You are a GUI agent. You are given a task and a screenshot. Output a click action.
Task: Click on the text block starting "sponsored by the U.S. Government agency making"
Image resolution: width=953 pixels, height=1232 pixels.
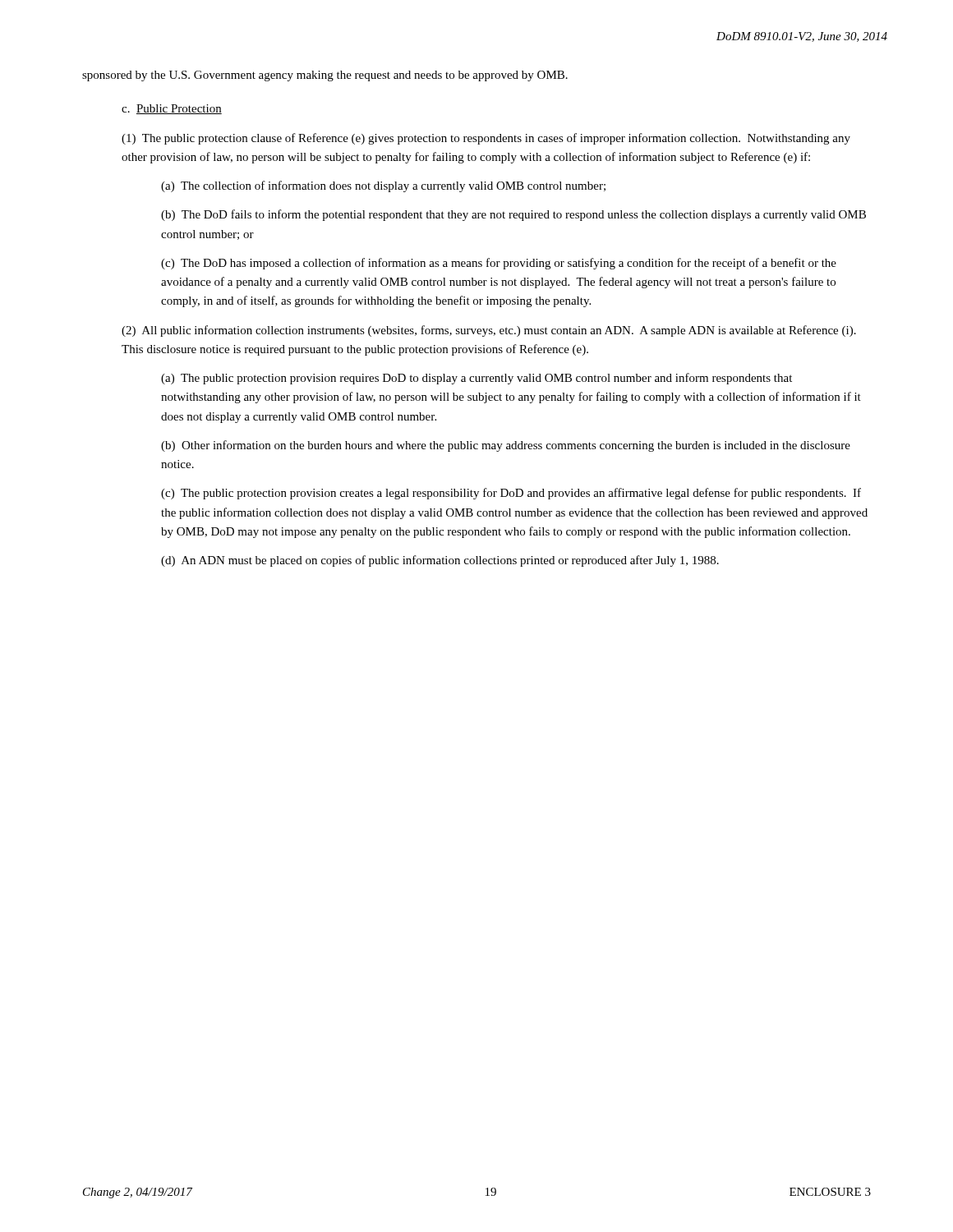pos(325,75)
